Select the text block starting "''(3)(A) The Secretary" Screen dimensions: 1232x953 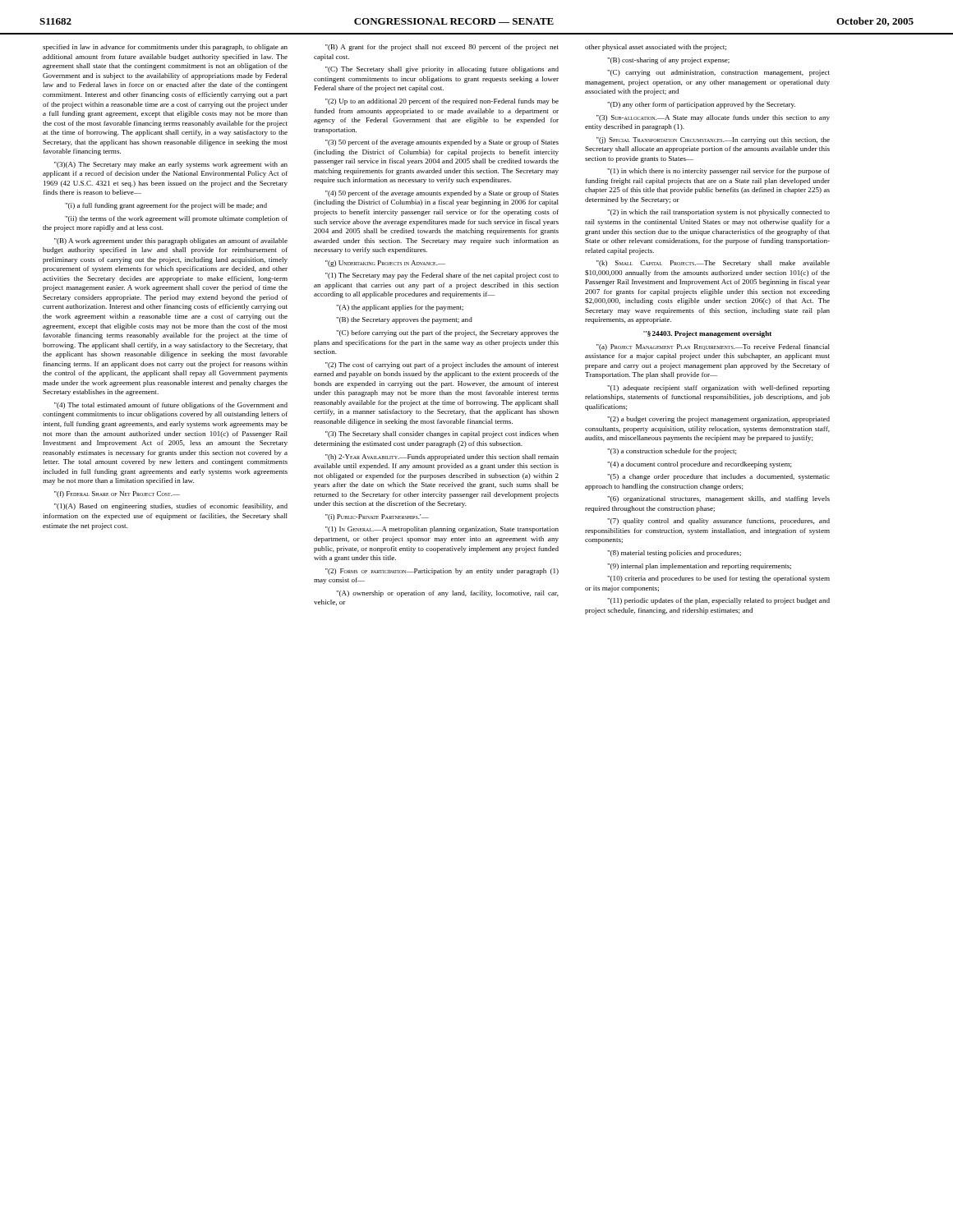(x=165, y=179)
